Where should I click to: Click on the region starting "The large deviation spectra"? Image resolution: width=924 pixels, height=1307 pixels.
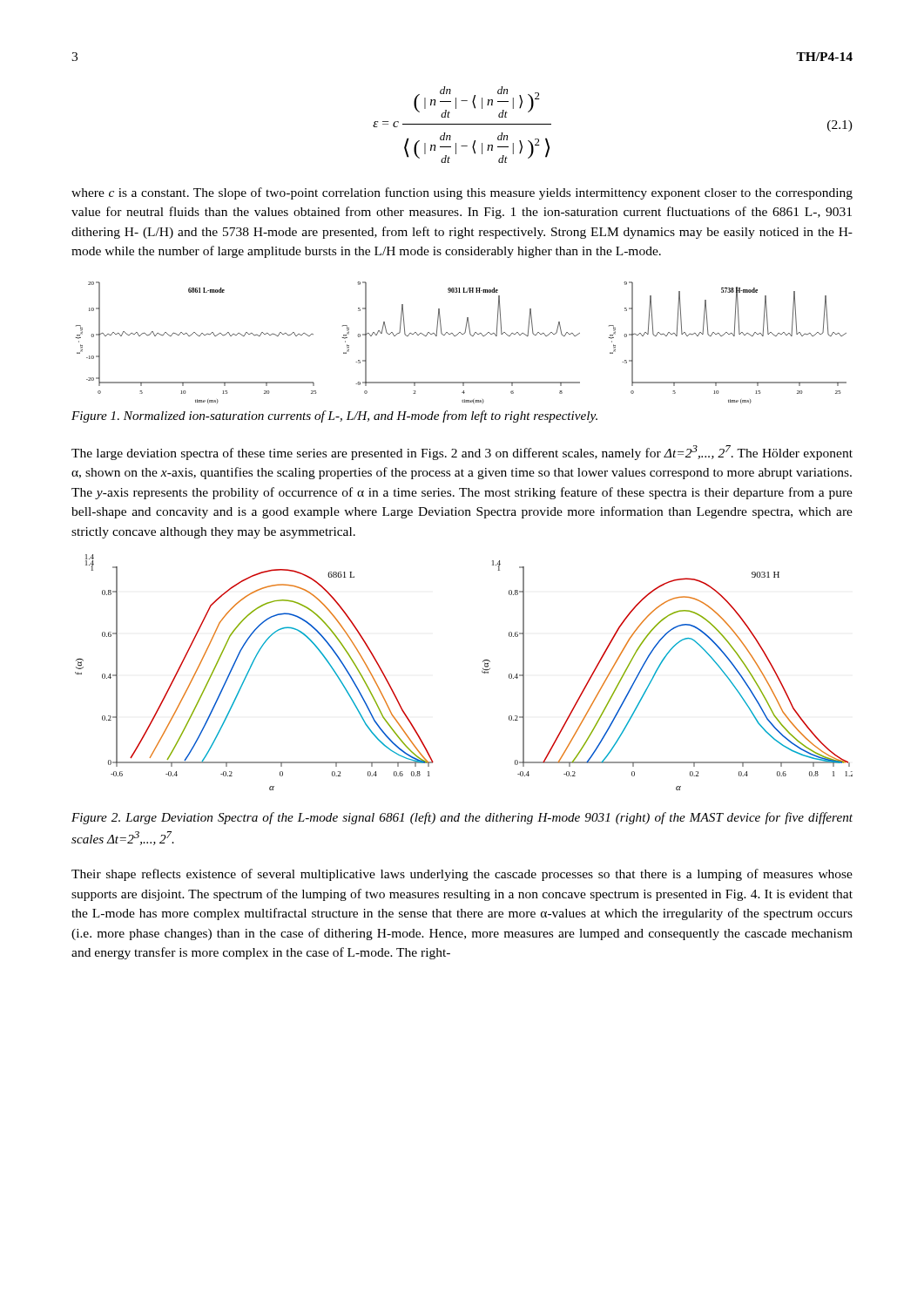462,490
